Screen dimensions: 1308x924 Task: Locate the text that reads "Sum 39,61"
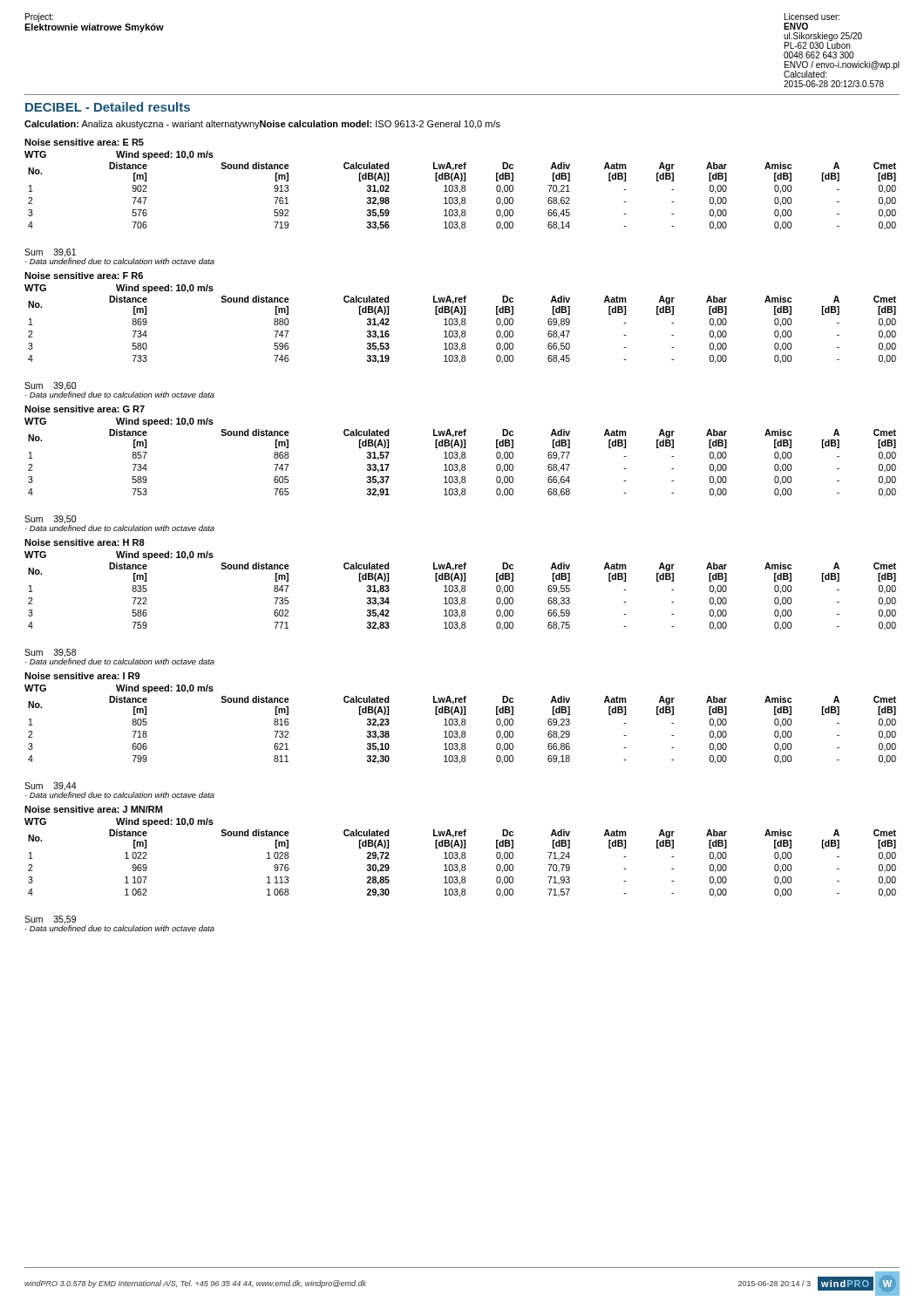coord(50,252)
